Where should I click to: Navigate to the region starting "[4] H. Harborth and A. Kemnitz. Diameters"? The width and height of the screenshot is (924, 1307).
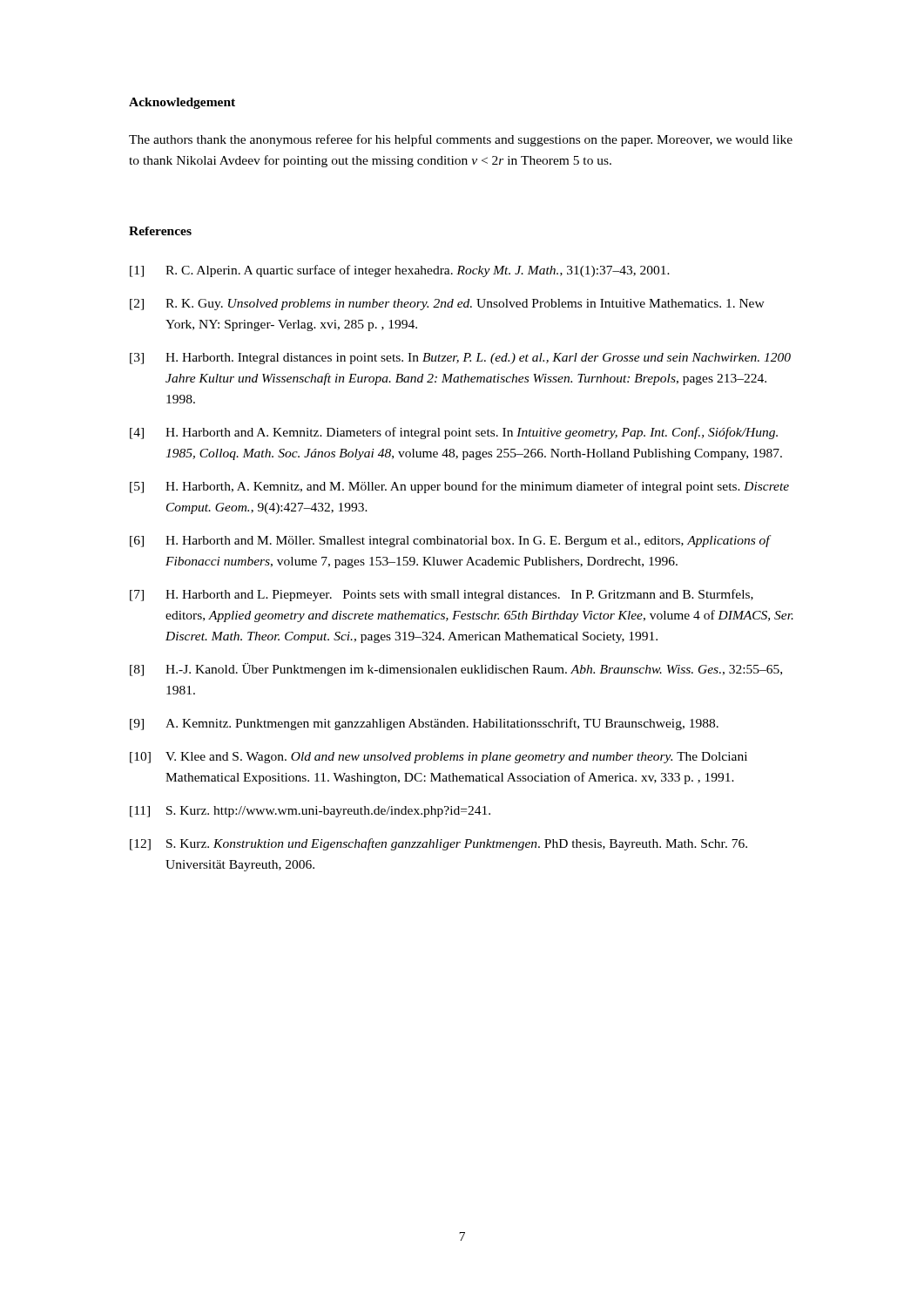click(x=462, y=443)
